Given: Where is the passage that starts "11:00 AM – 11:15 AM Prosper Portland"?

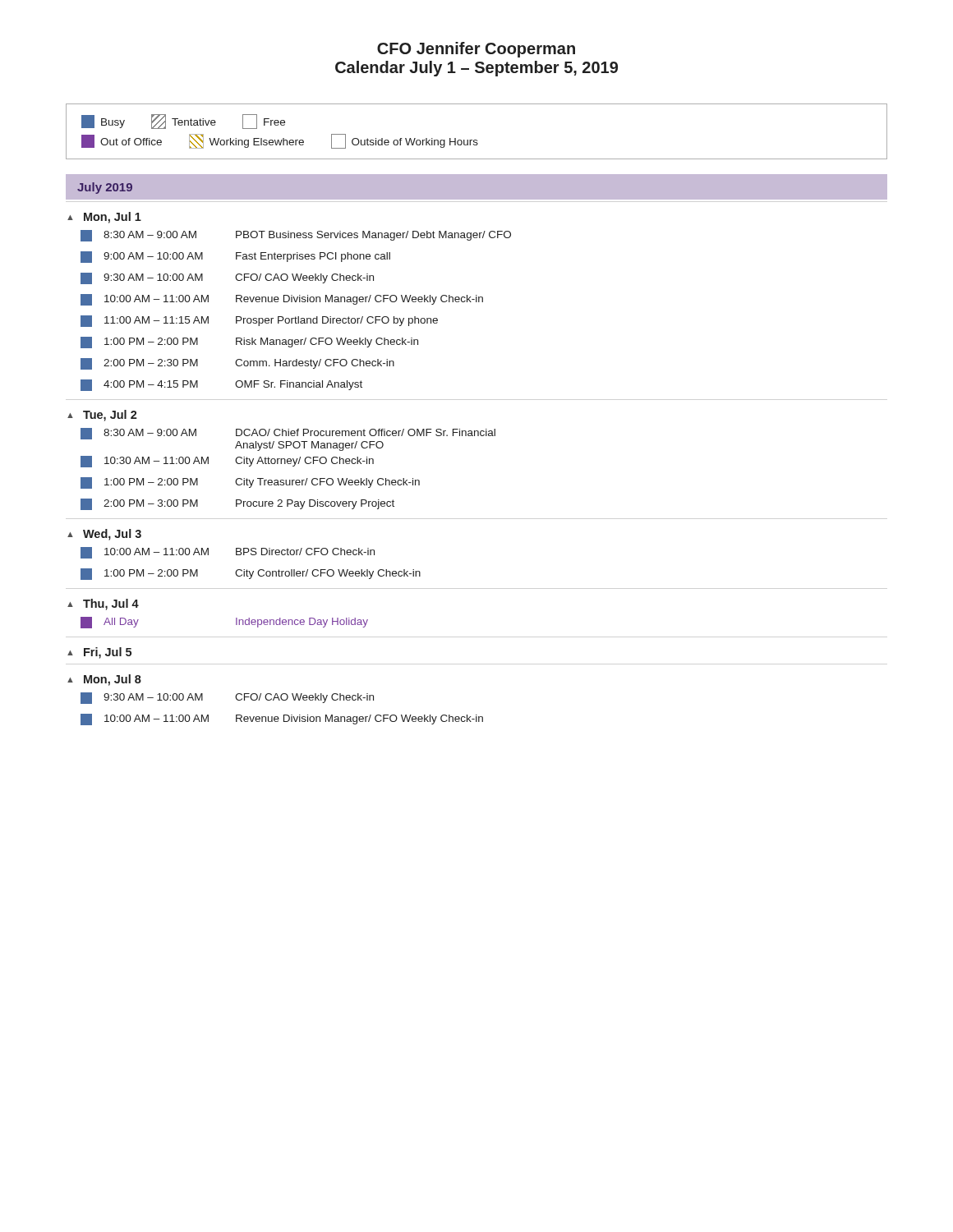Looking at the screenshot, I should click(x=259, y=321).
